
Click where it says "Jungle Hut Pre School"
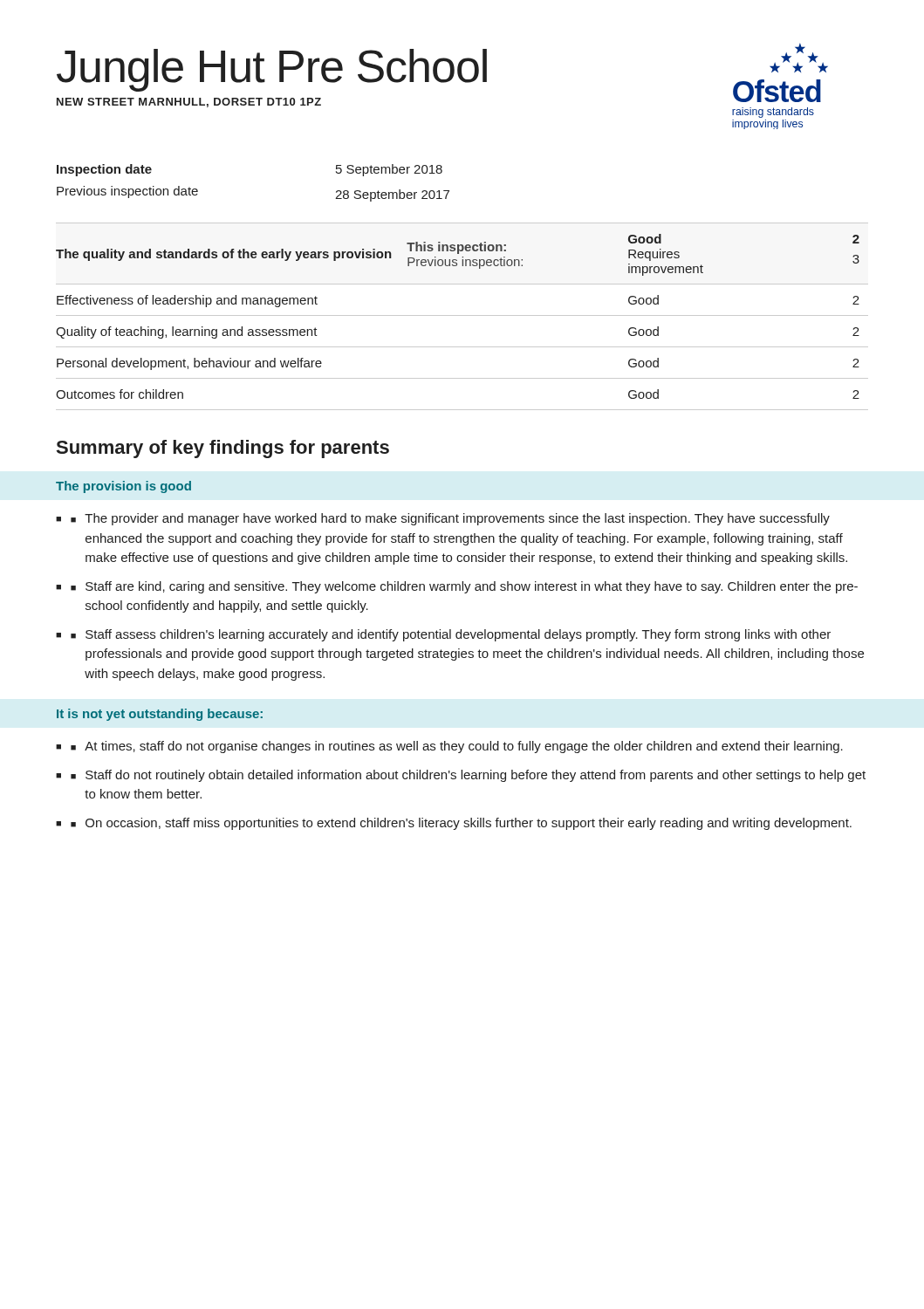(272, 67)
